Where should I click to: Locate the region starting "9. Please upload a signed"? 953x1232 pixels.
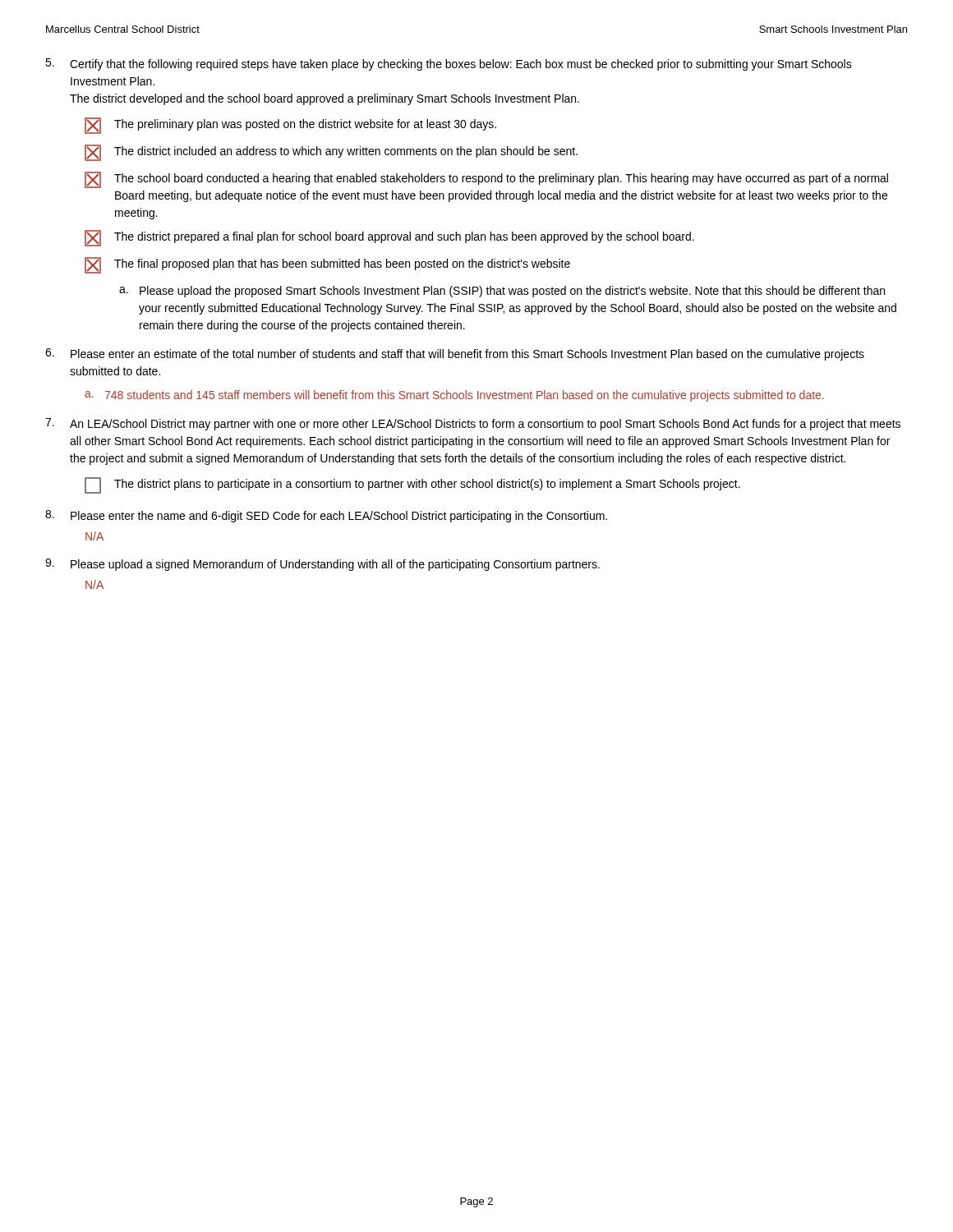(x=476, y=565)
